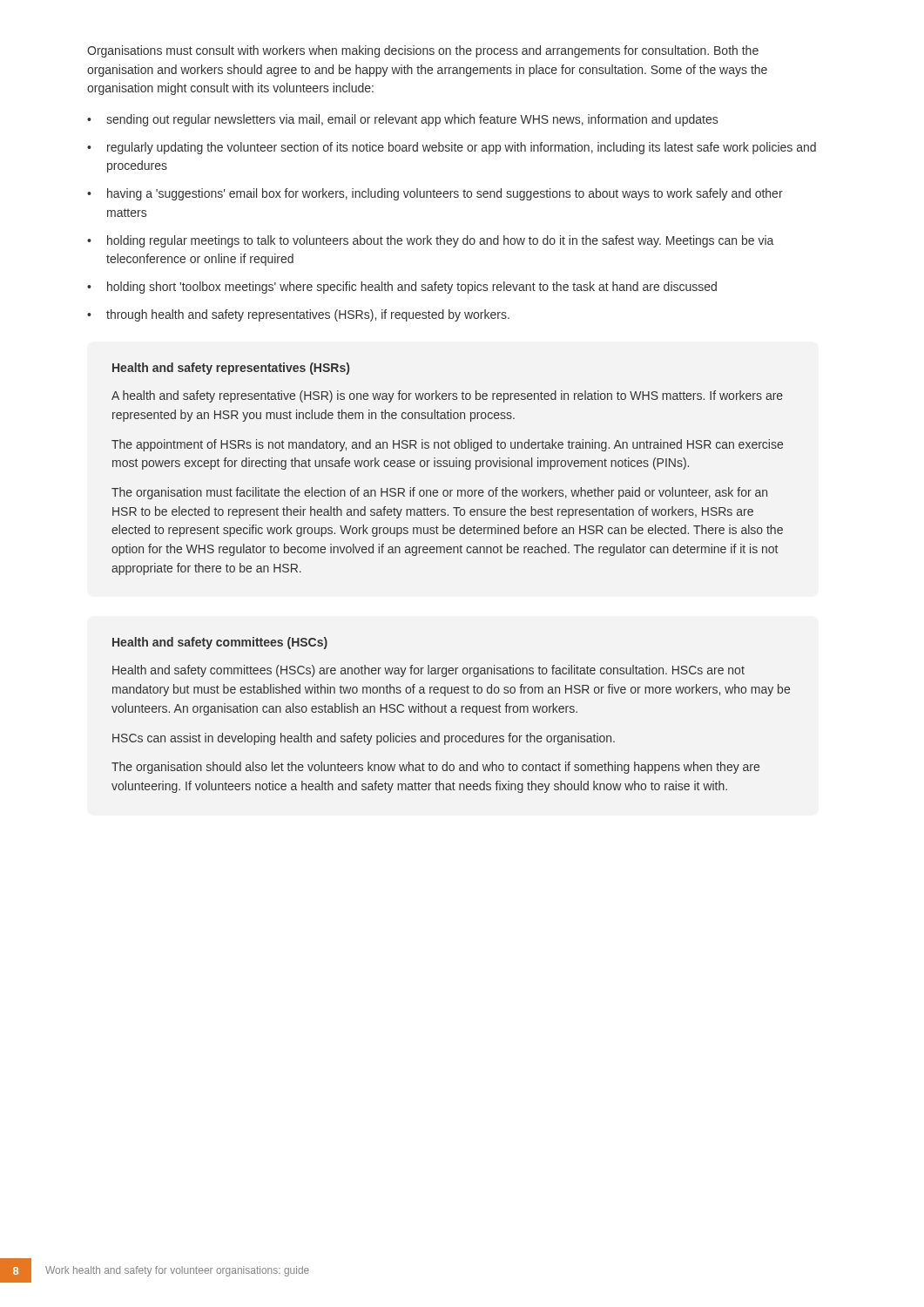Click on the text starting "The appointment of HSRs is"

point(447,453)
